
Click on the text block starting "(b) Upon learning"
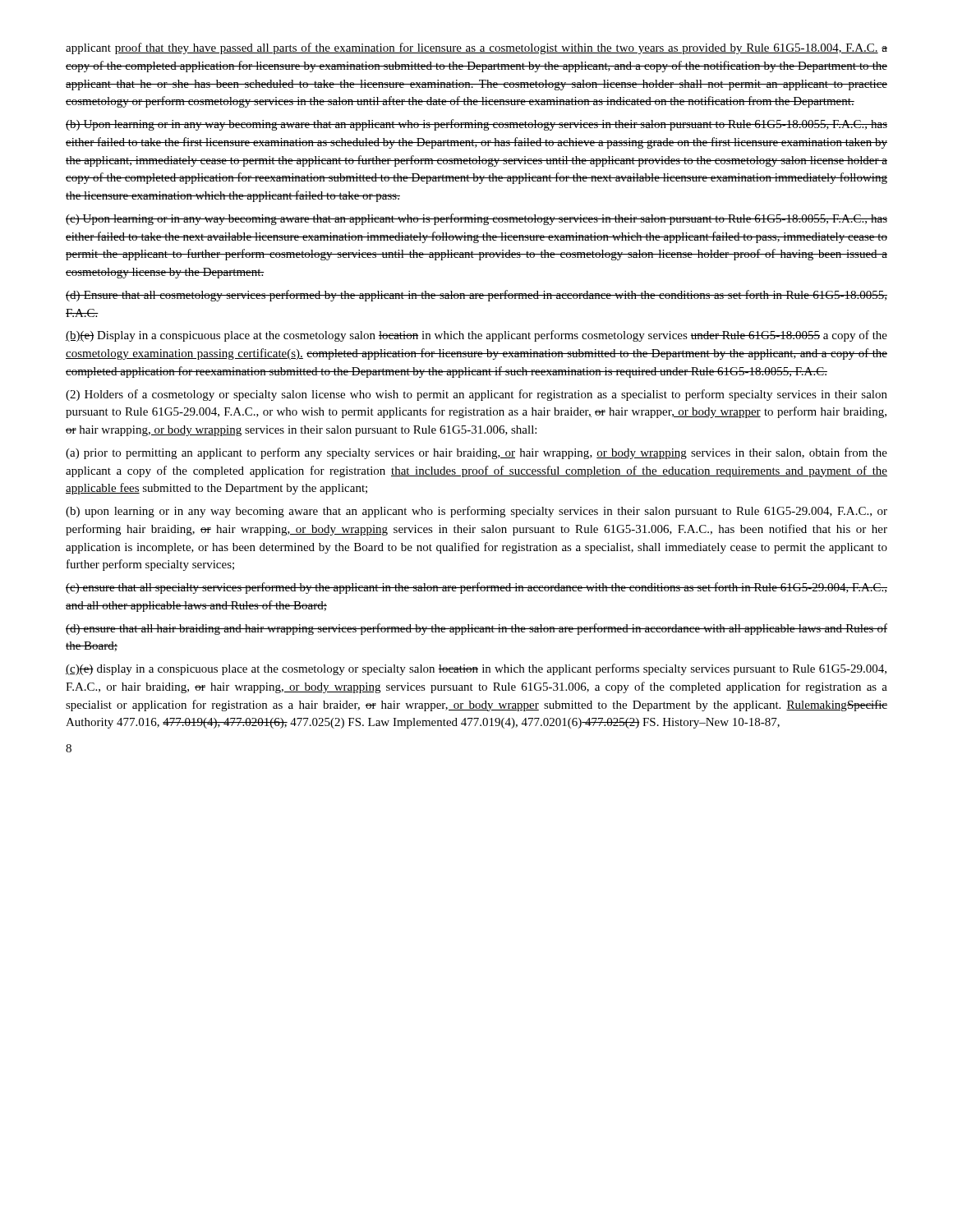476,160
